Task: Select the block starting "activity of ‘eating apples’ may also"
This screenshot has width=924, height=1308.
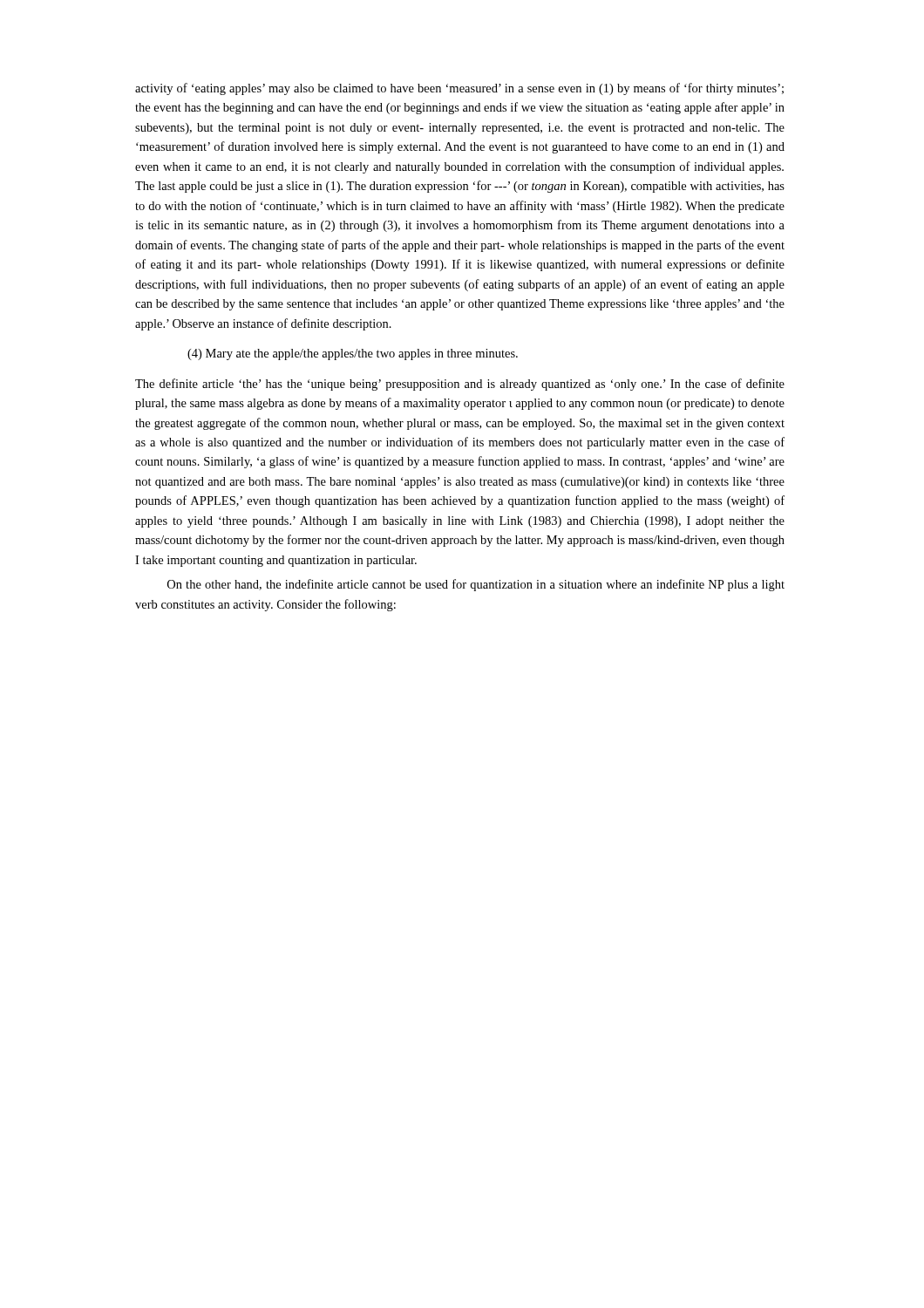Action: pos(460,206)
